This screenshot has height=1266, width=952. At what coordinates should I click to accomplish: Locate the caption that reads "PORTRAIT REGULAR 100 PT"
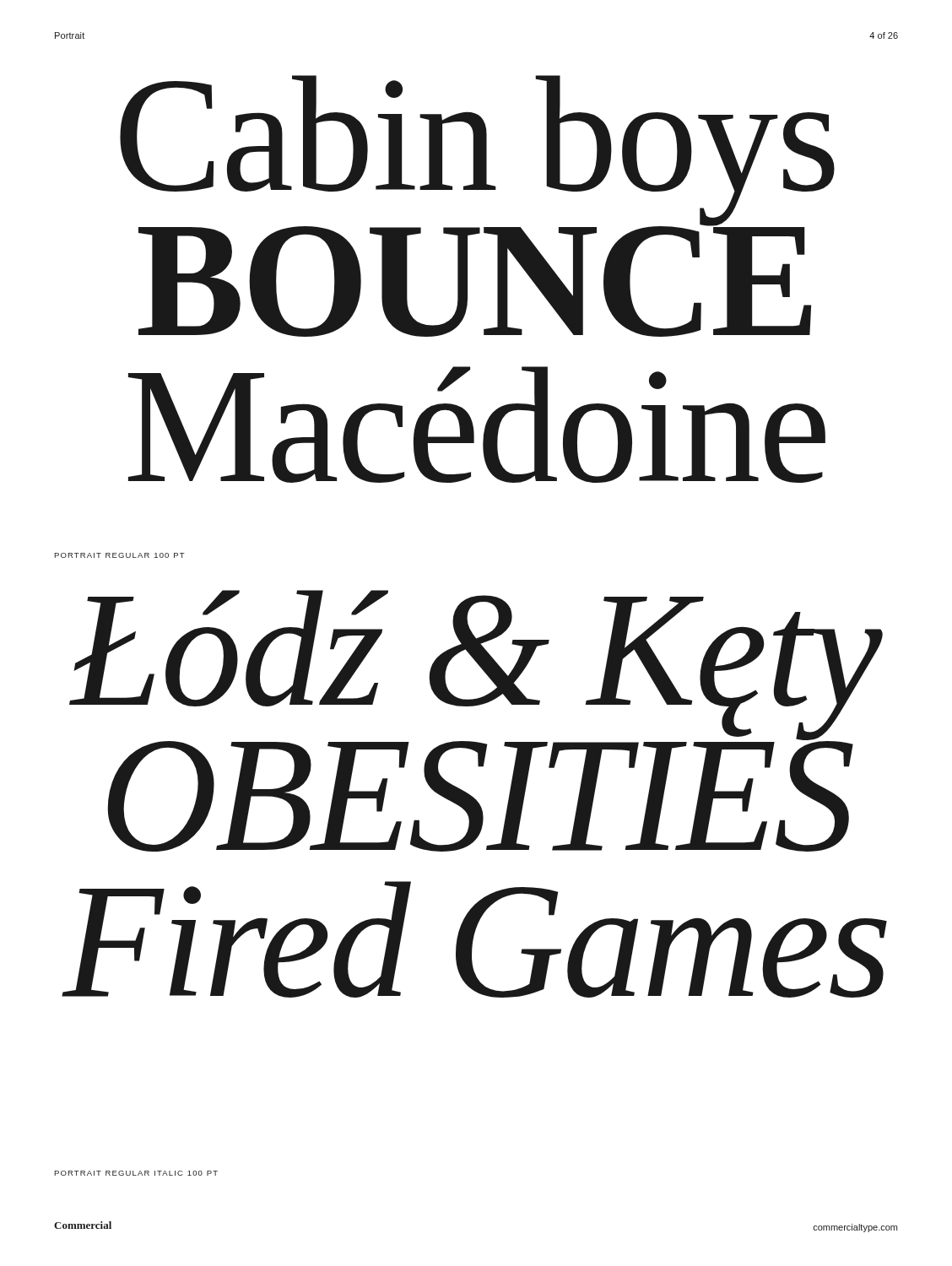[x=120, y=555]
